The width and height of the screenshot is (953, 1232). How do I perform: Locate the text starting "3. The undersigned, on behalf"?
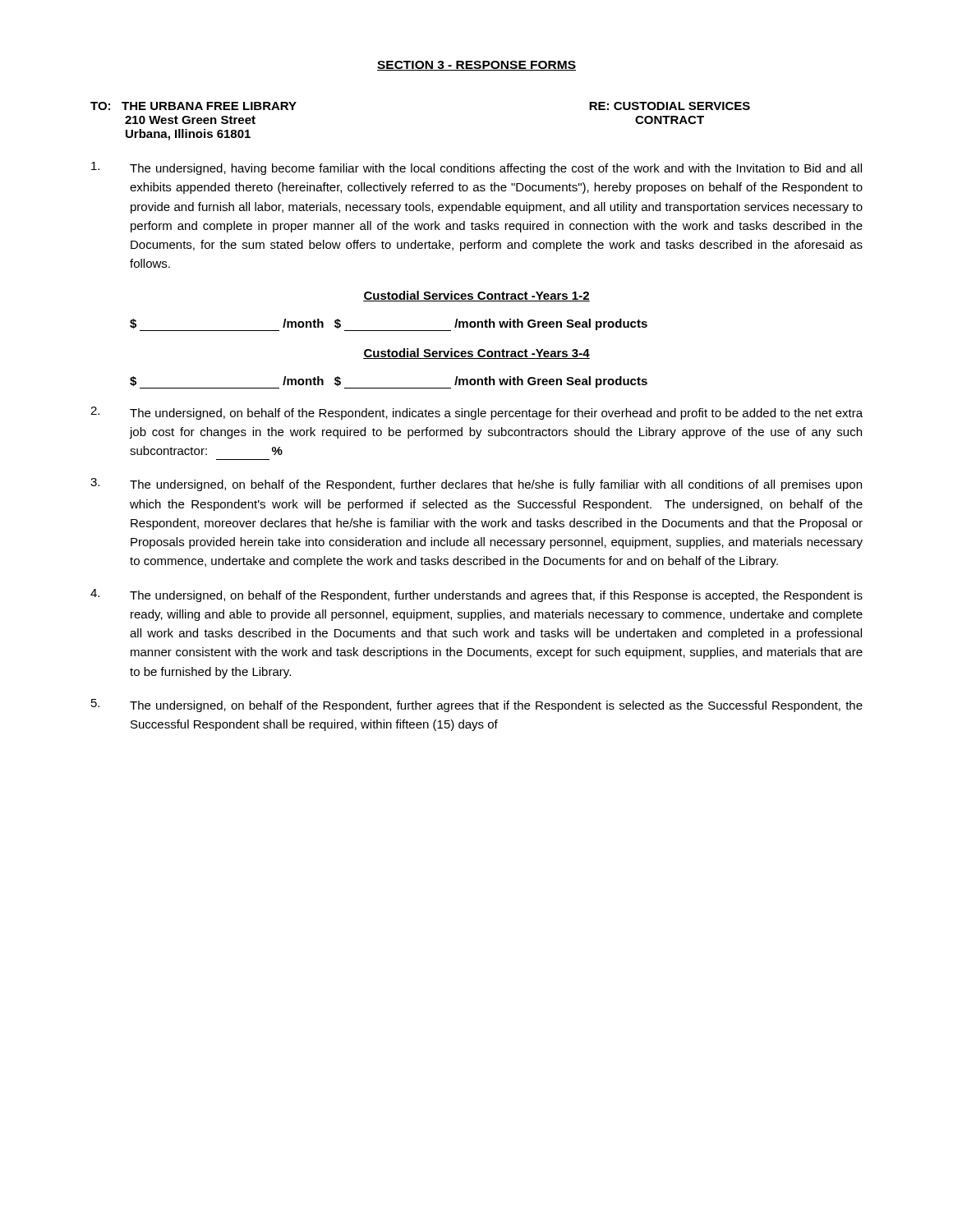pyautogui.click(x=476, y=523)
